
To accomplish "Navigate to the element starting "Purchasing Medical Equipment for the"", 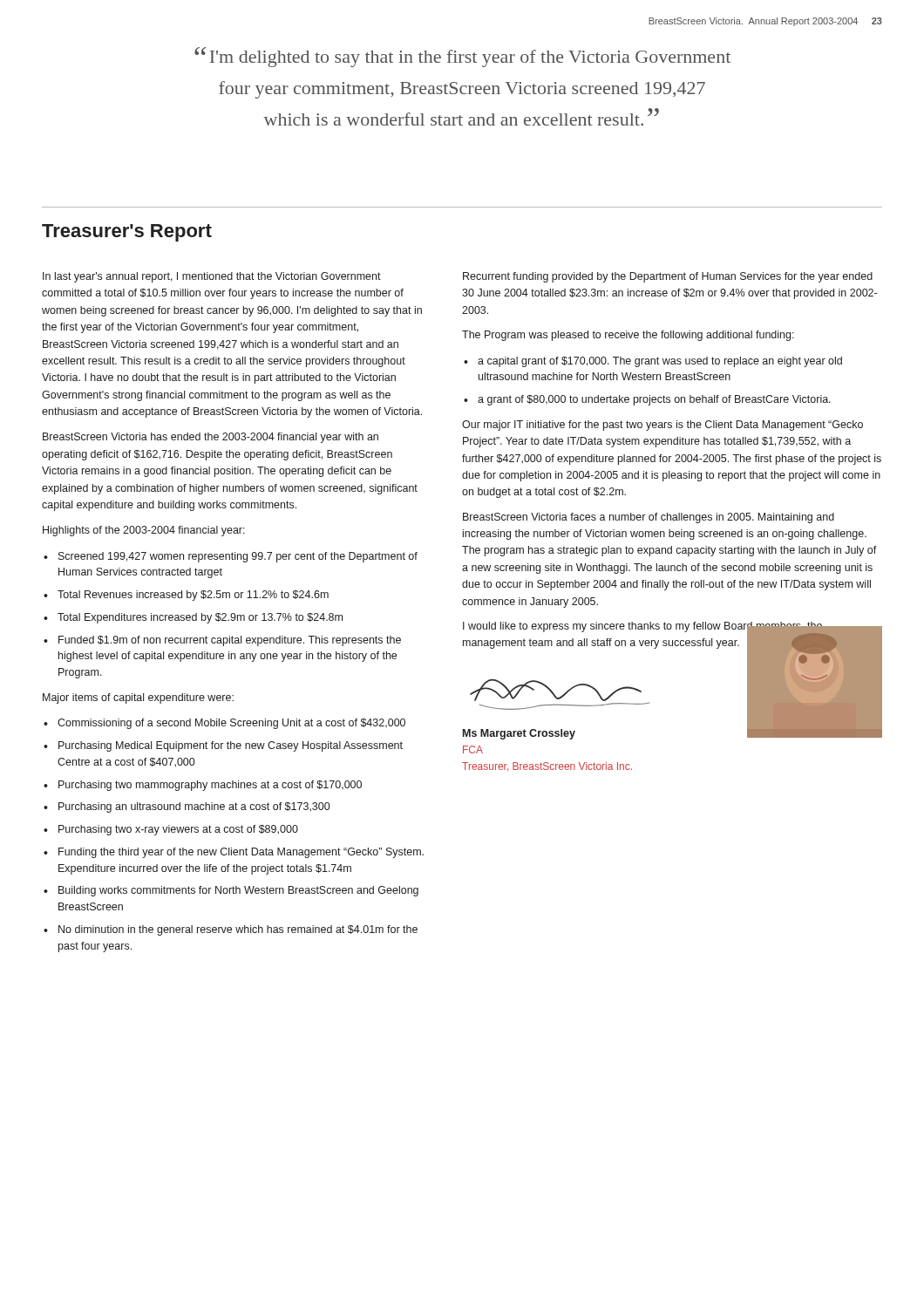I will point(230,754).
